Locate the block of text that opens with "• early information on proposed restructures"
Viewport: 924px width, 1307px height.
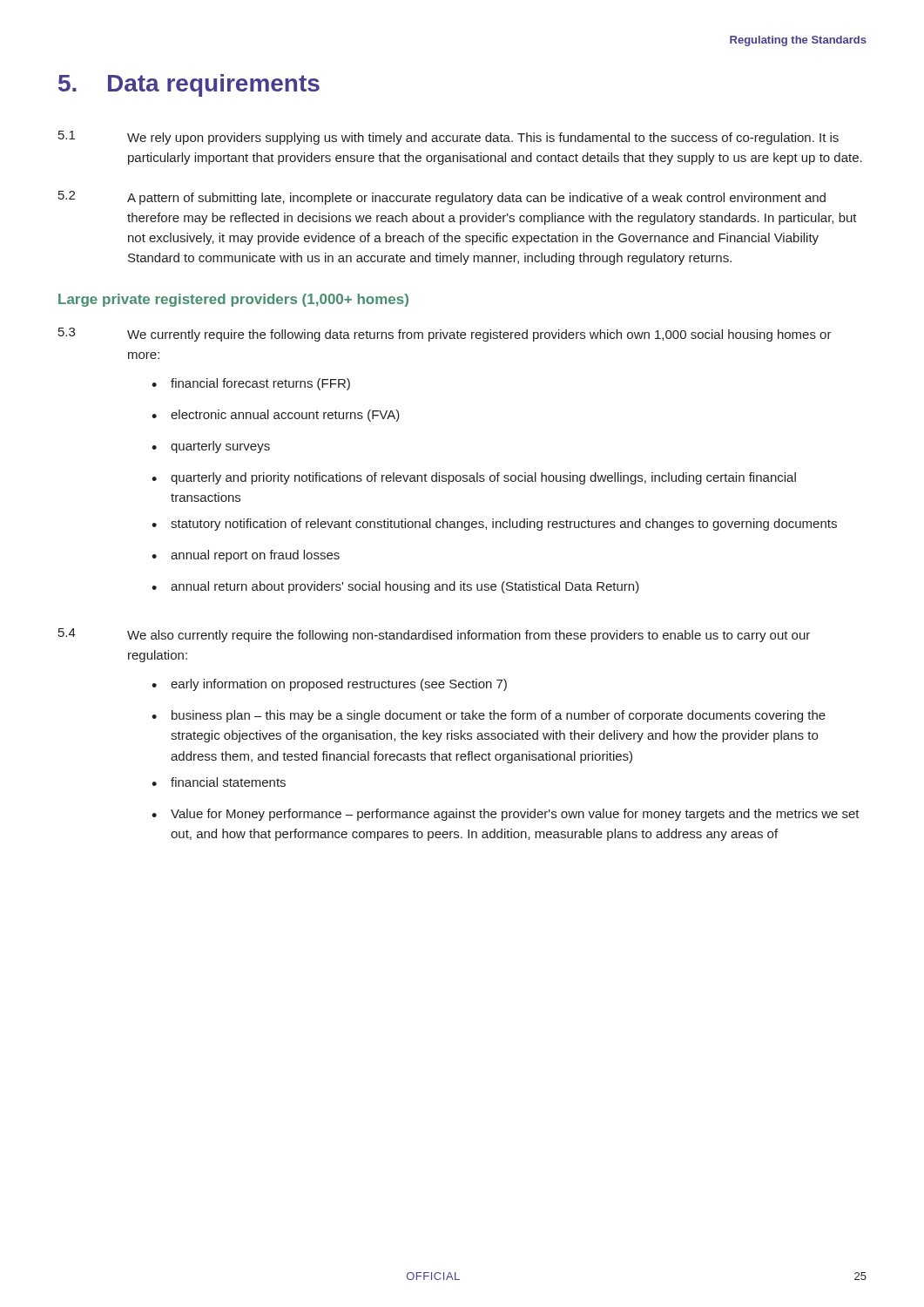509,686
